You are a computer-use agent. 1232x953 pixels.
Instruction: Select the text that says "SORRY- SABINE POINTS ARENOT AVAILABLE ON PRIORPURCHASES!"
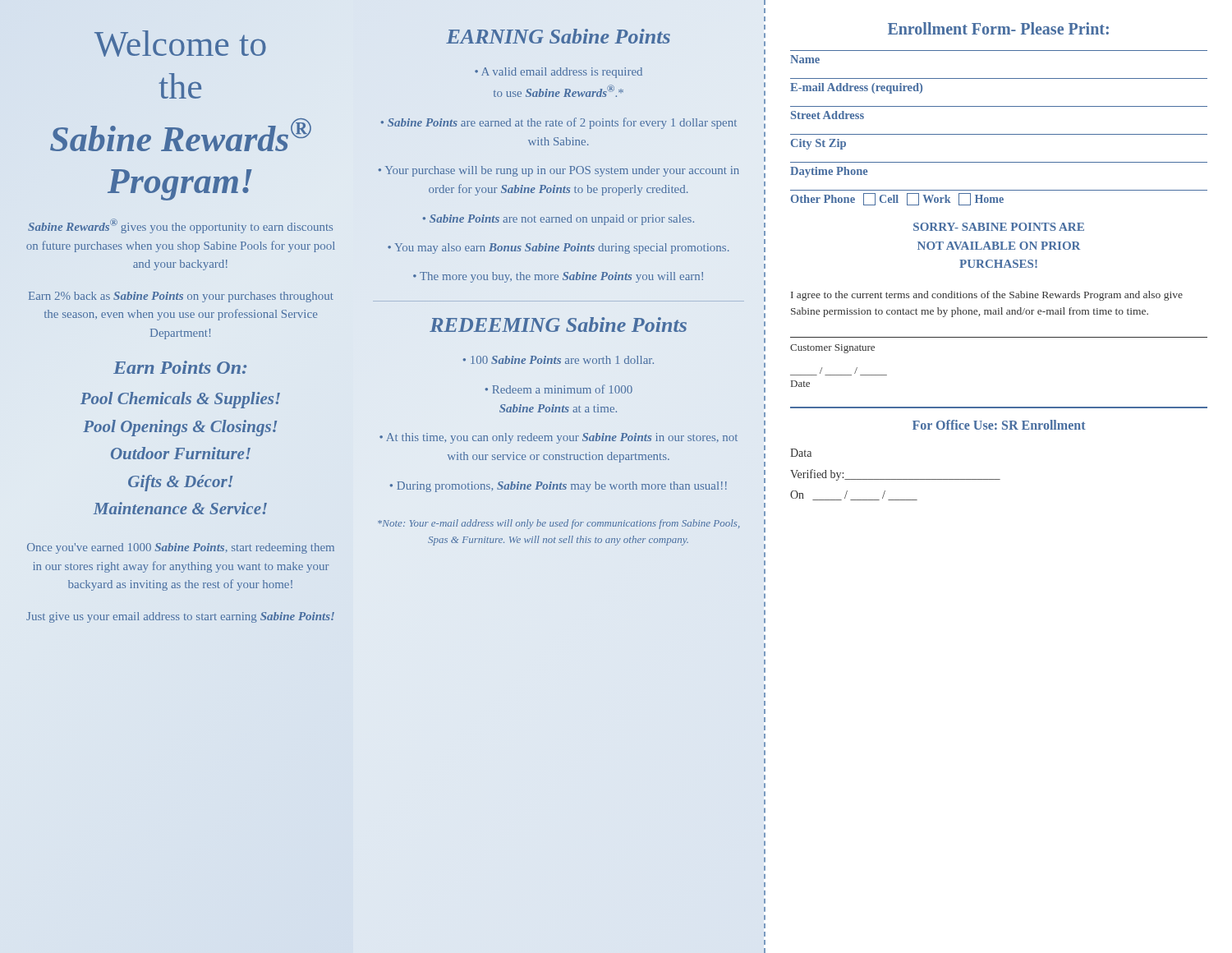coord(999,245)
